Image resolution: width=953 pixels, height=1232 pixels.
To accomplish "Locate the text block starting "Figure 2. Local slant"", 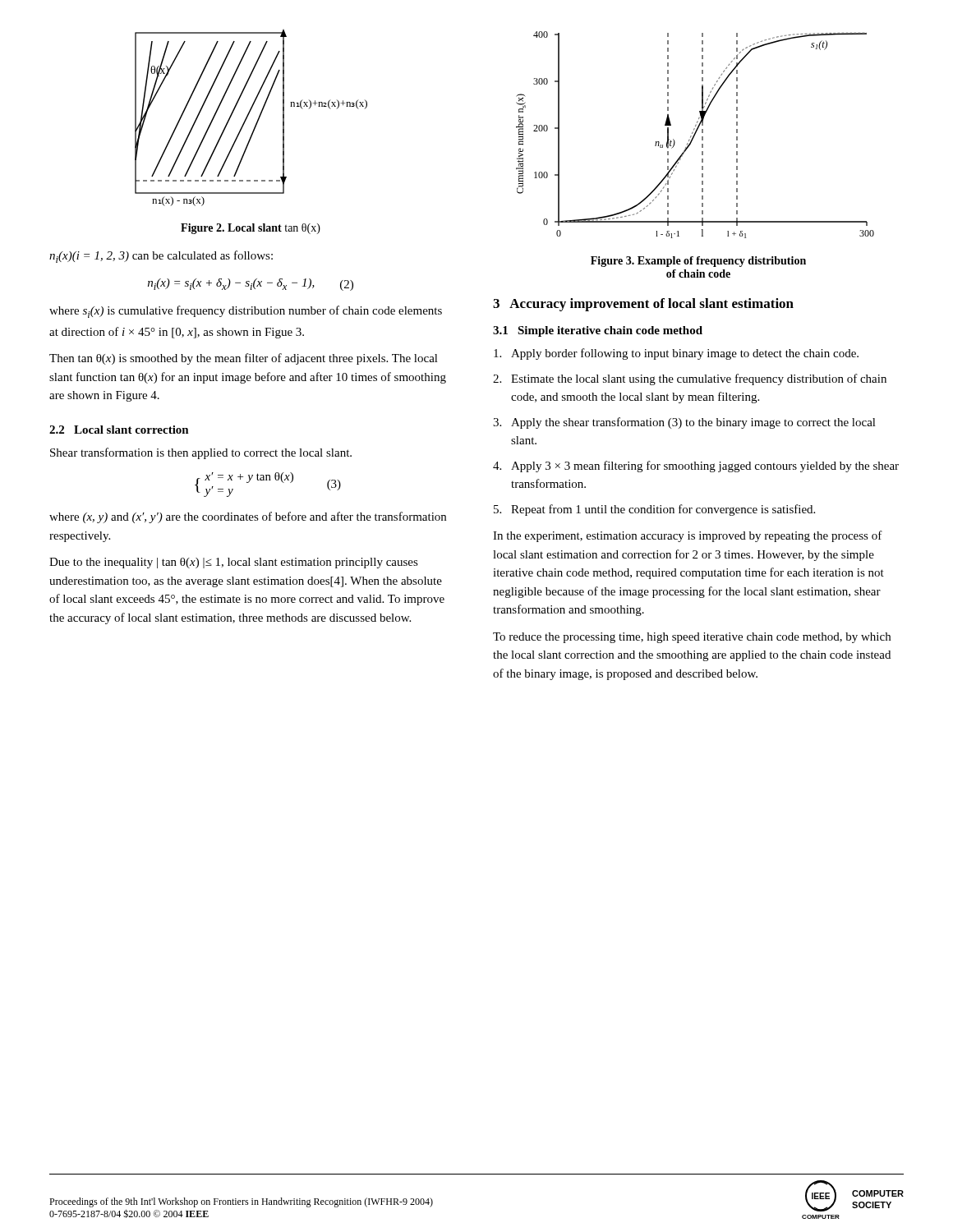I will tap(251, 228).
